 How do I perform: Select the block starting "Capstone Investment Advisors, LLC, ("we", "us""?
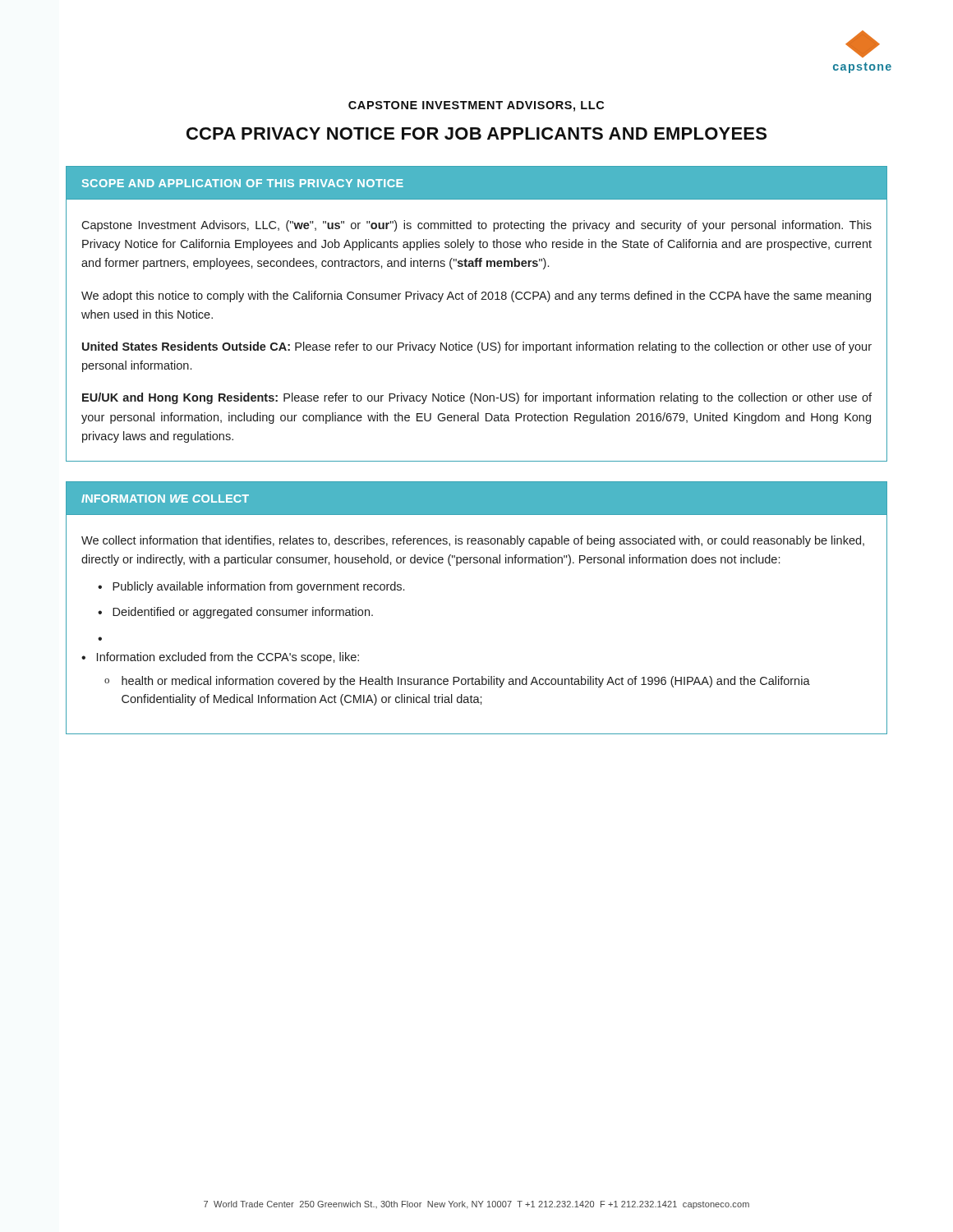coord(476,244)
